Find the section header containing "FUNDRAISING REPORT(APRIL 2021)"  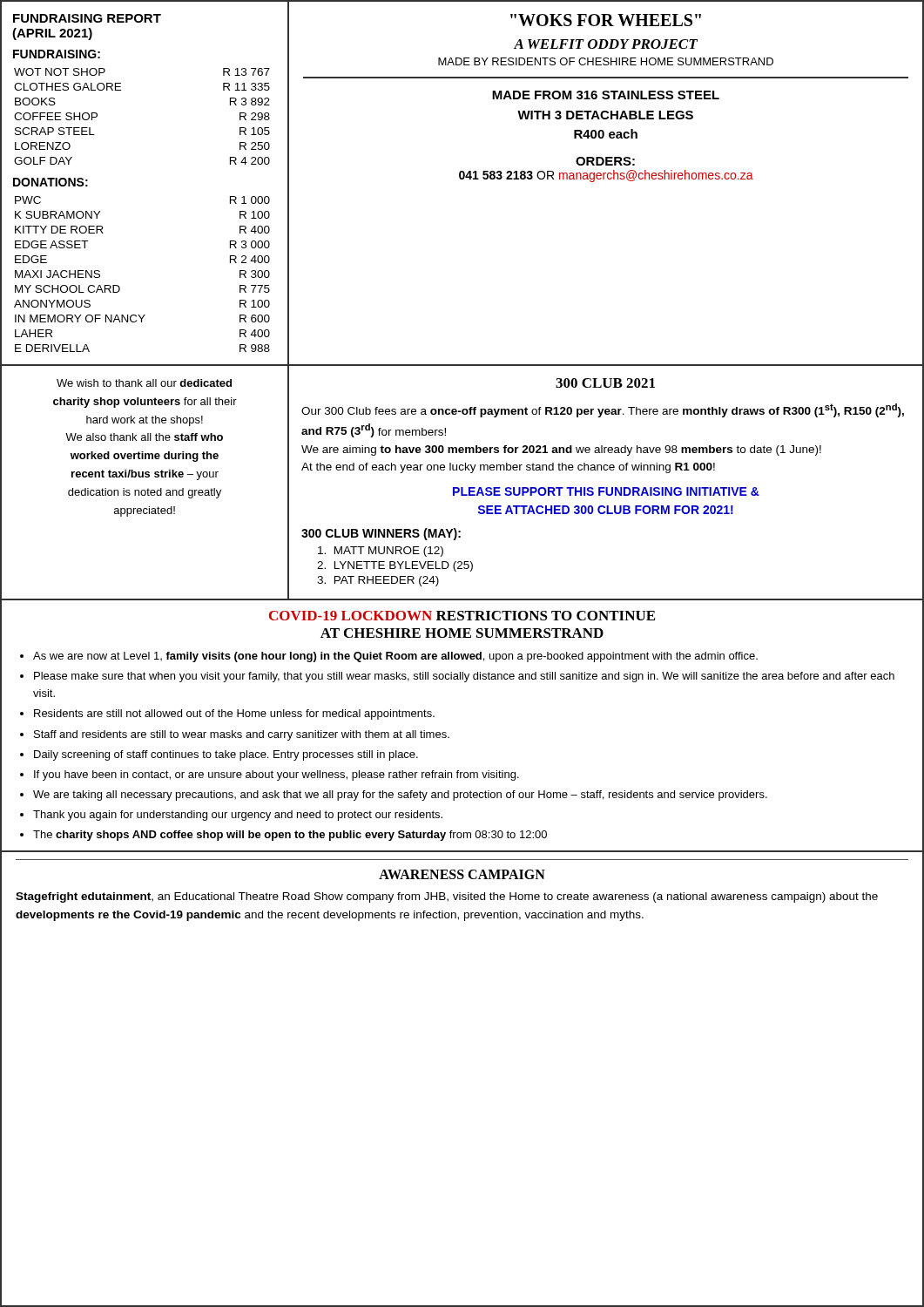point(87,25)
